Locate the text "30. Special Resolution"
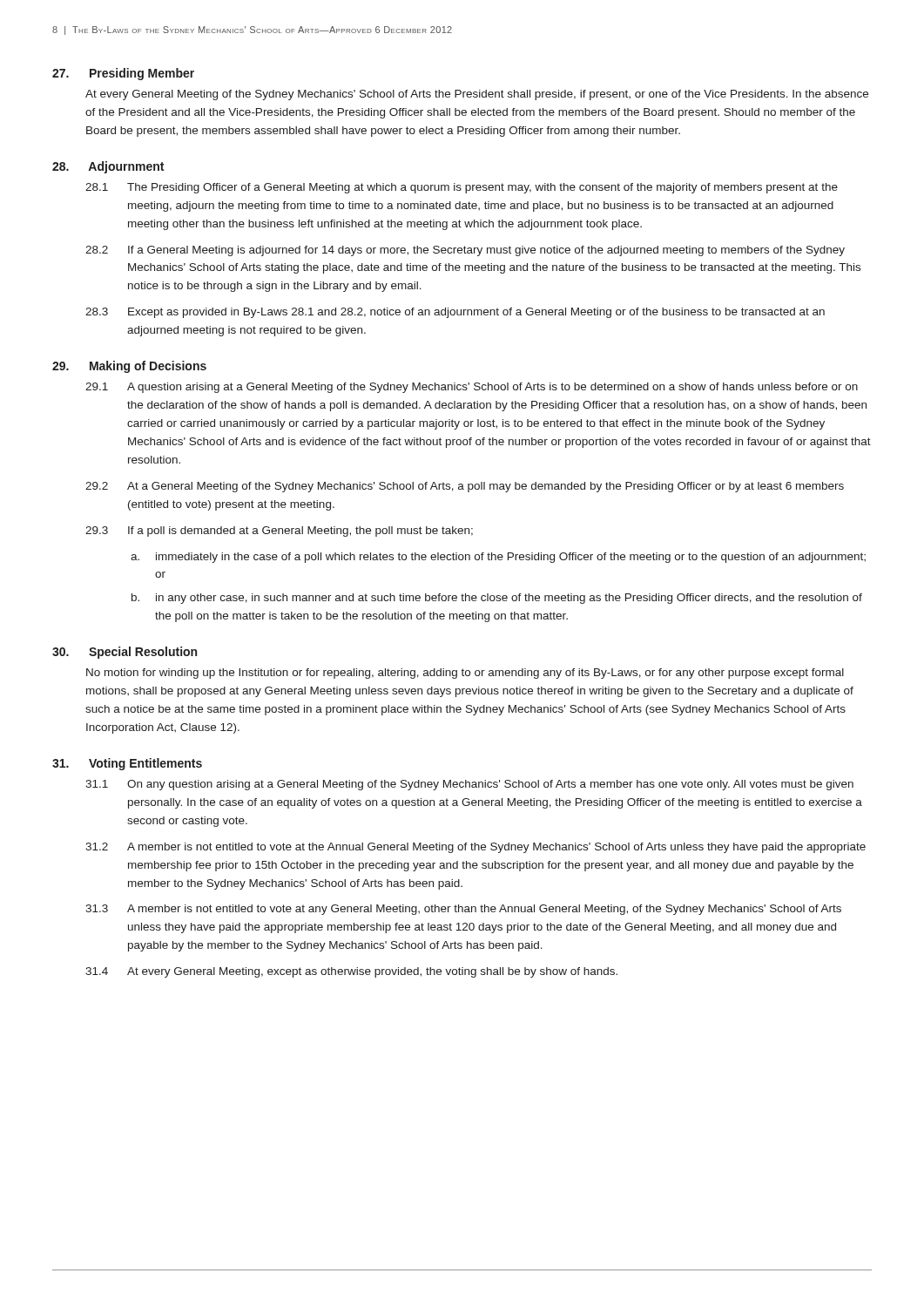The height and width of the screenshot is (1307, 924). 125,652
